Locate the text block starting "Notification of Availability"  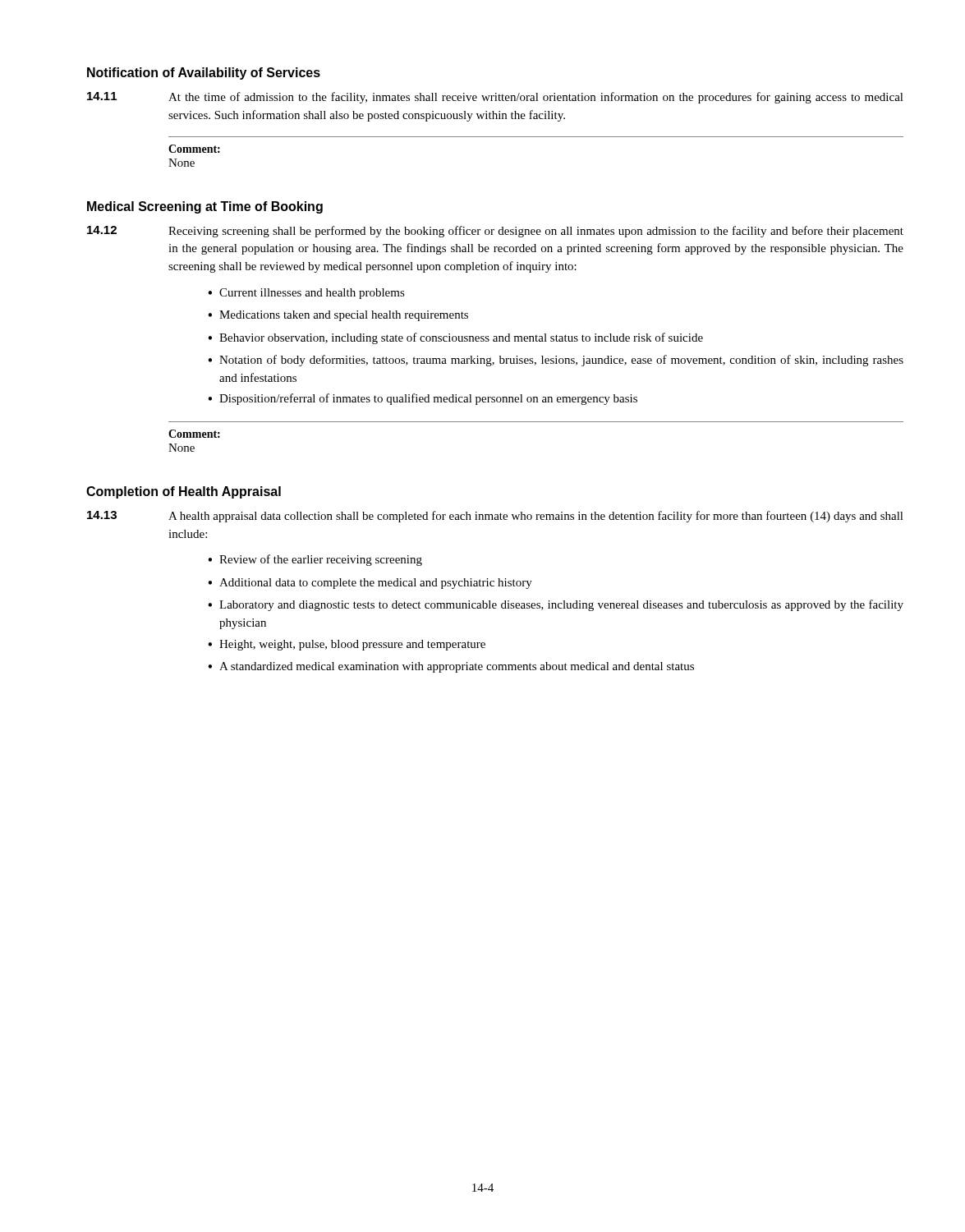pyautogui.click(x=204, y=74)
